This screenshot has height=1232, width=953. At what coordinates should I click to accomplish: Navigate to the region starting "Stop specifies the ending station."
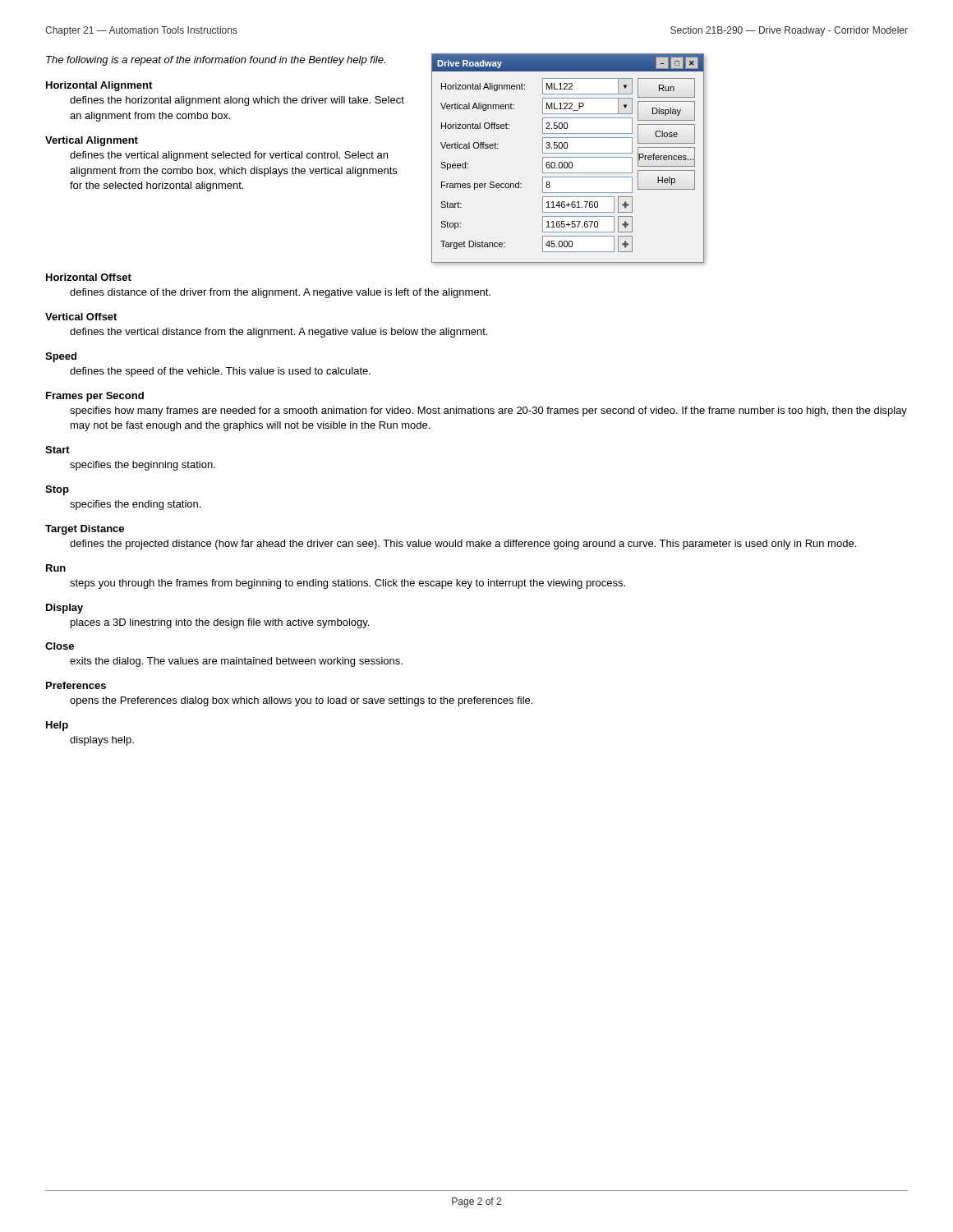pyautogui.click(x=57, y=490)
